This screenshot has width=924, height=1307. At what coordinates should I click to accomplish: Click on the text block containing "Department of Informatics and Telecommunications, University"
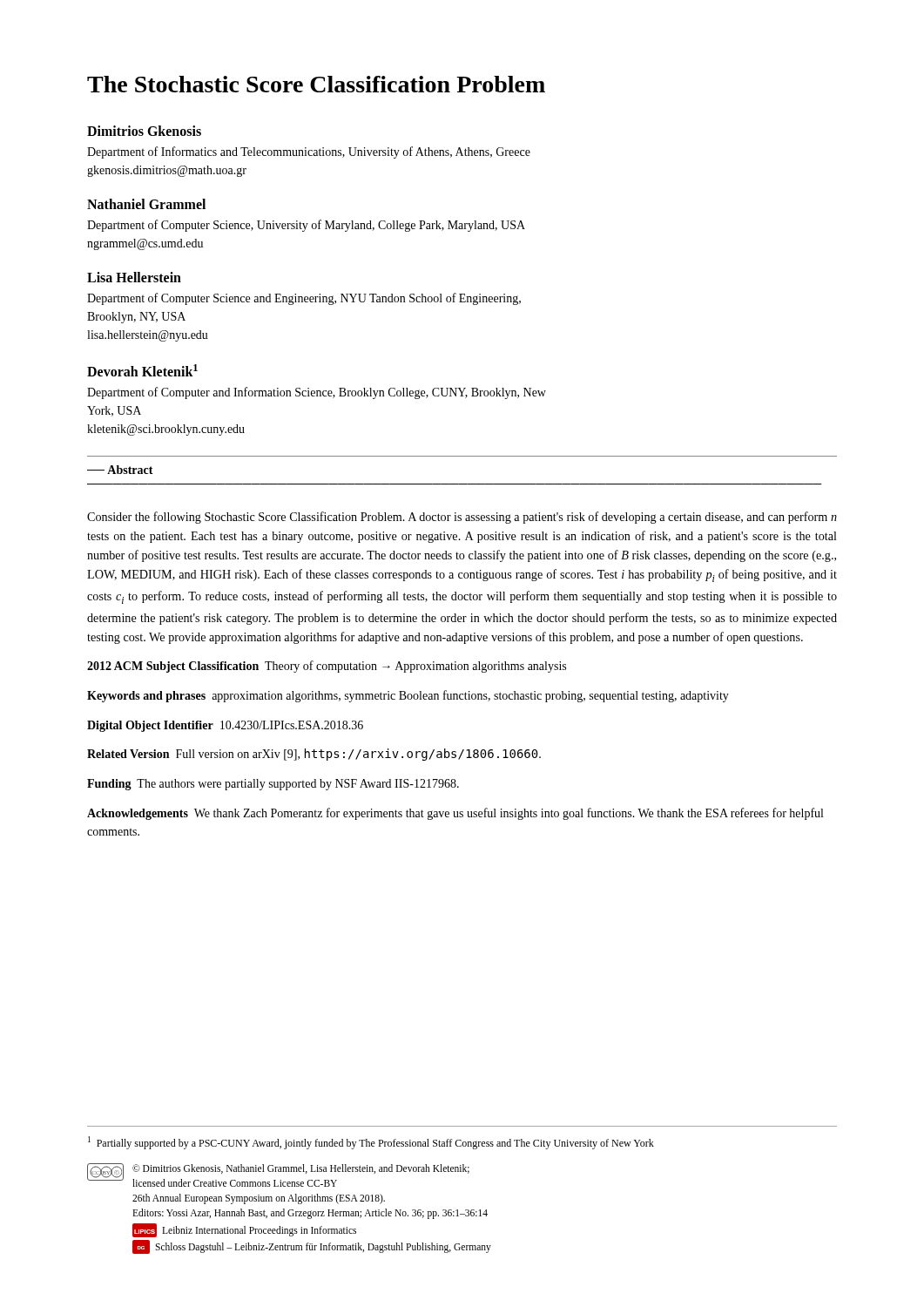(462, 161)
